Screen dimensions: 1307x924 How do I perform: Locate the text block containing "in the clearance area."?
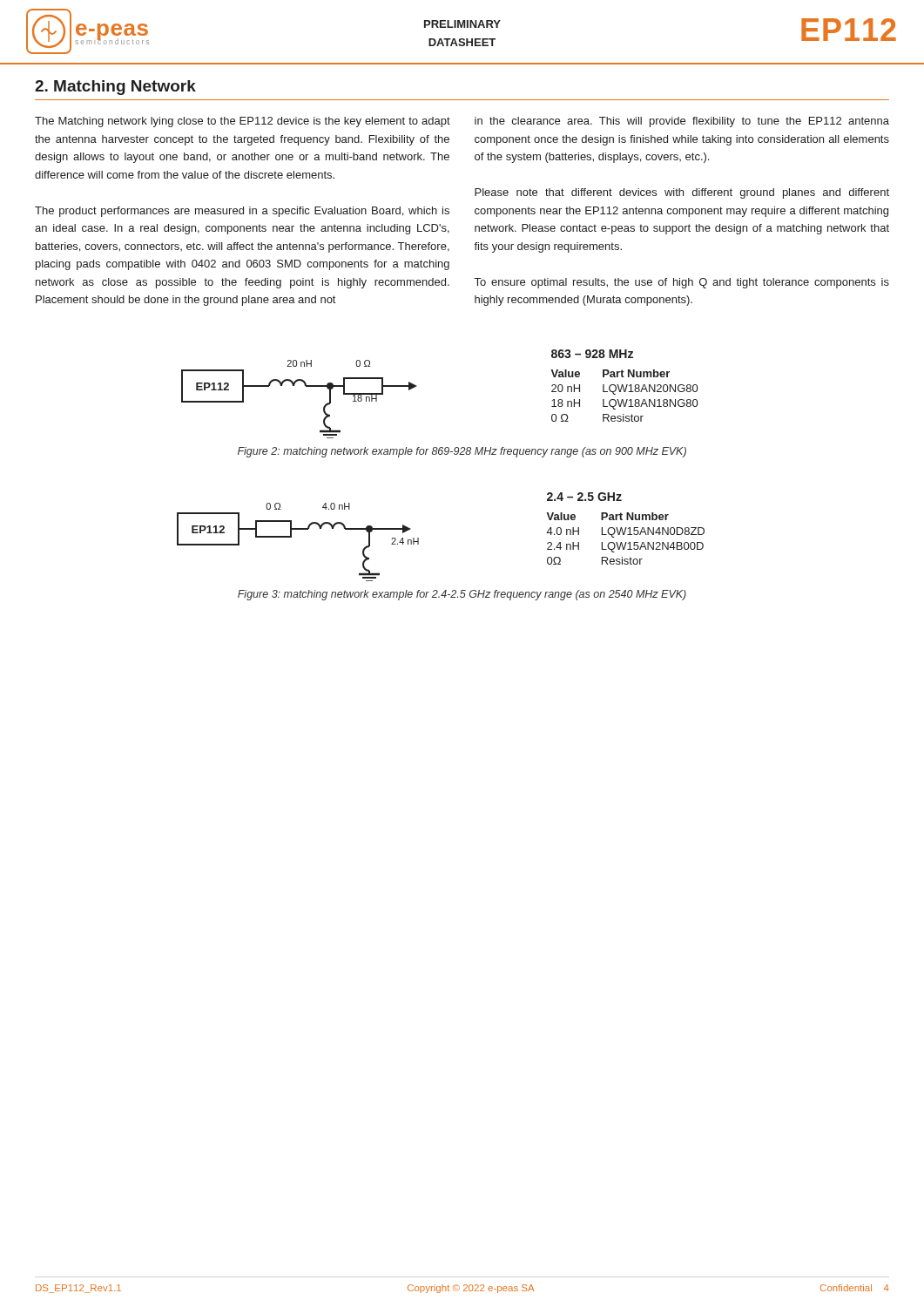tap(682, 210)
